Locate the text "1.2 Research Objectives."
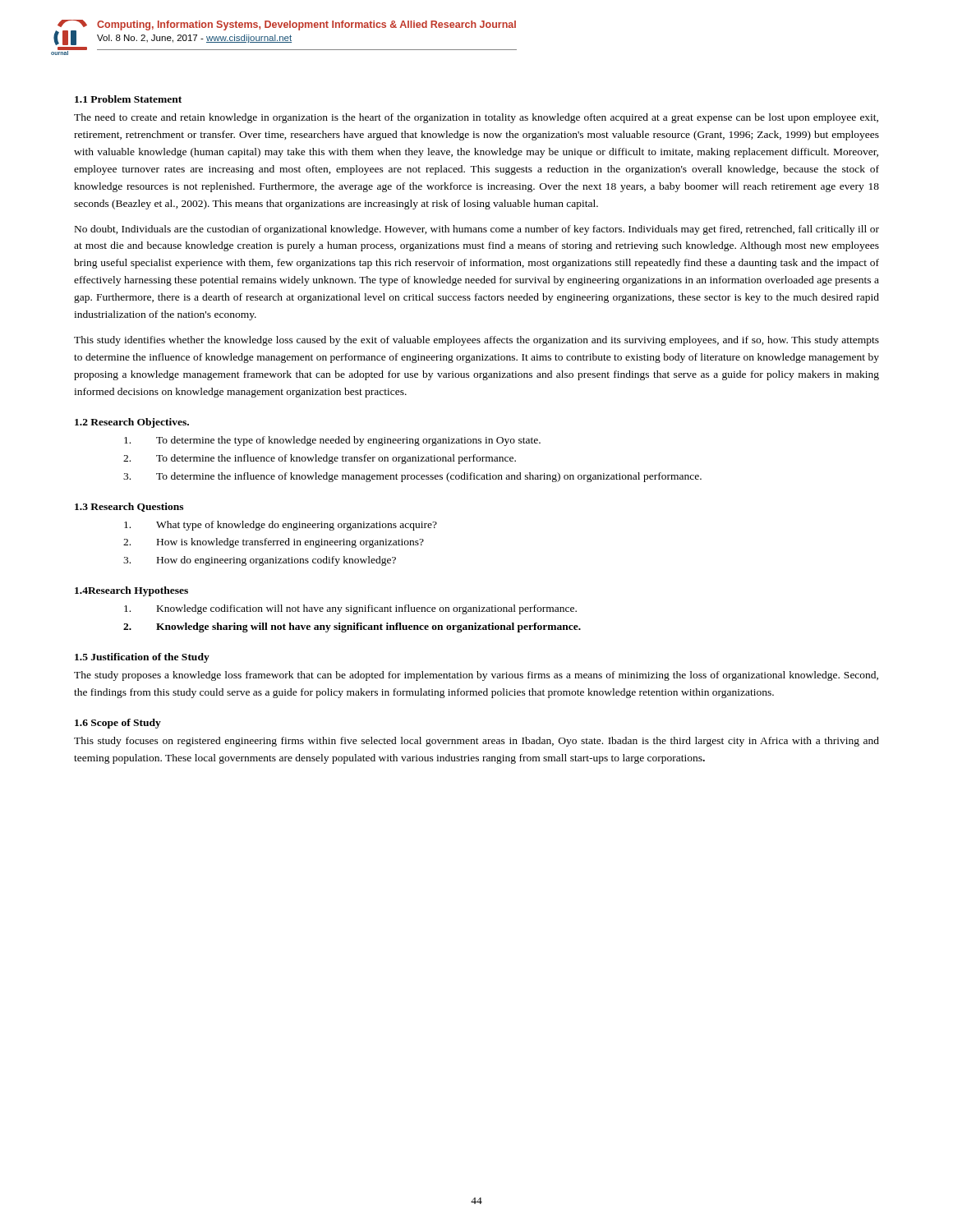This screenshot has height=1232, width=953. pos(132,422)
